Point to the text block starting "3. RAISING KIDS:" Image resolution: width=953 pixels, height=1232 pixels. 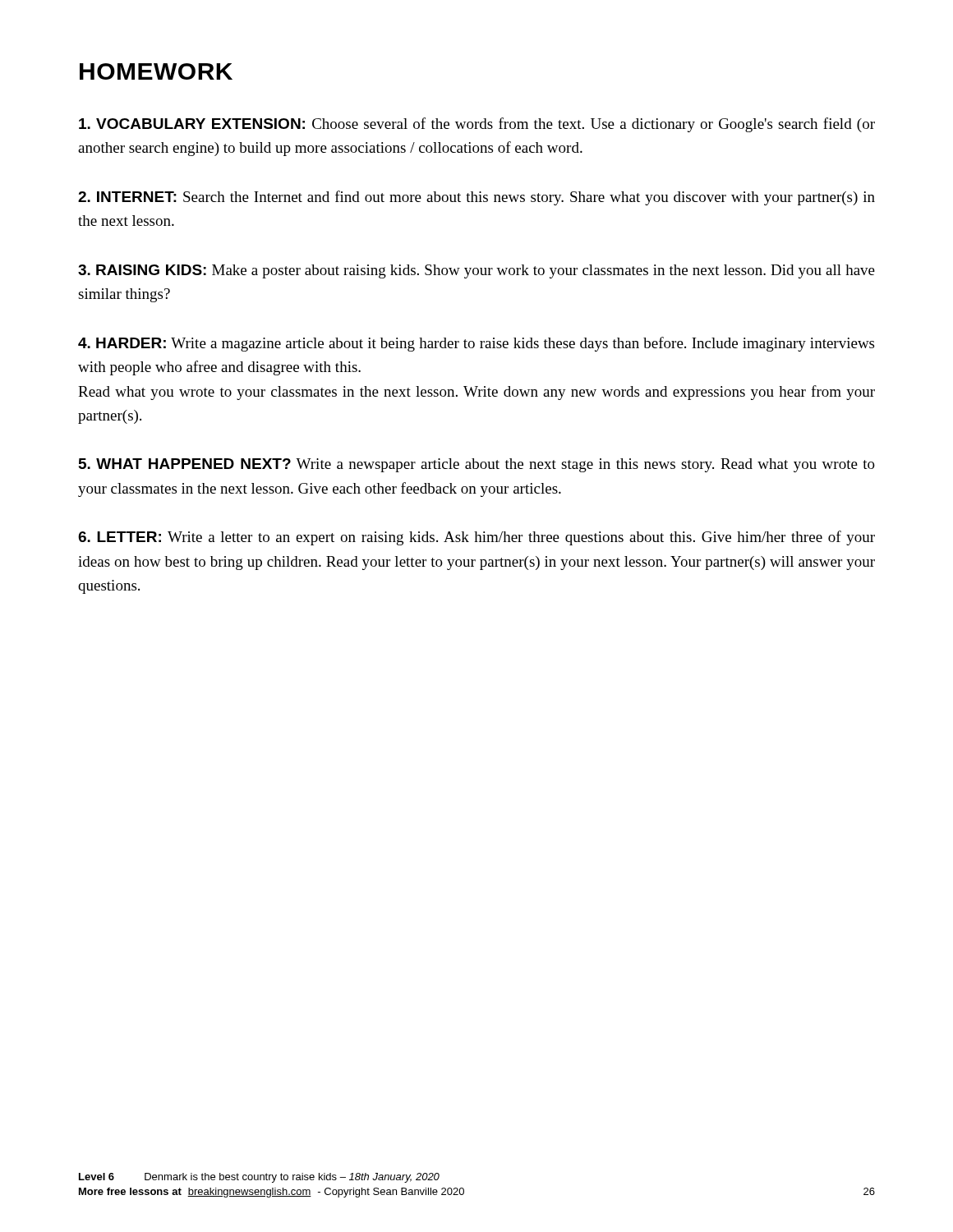point(476,282)
